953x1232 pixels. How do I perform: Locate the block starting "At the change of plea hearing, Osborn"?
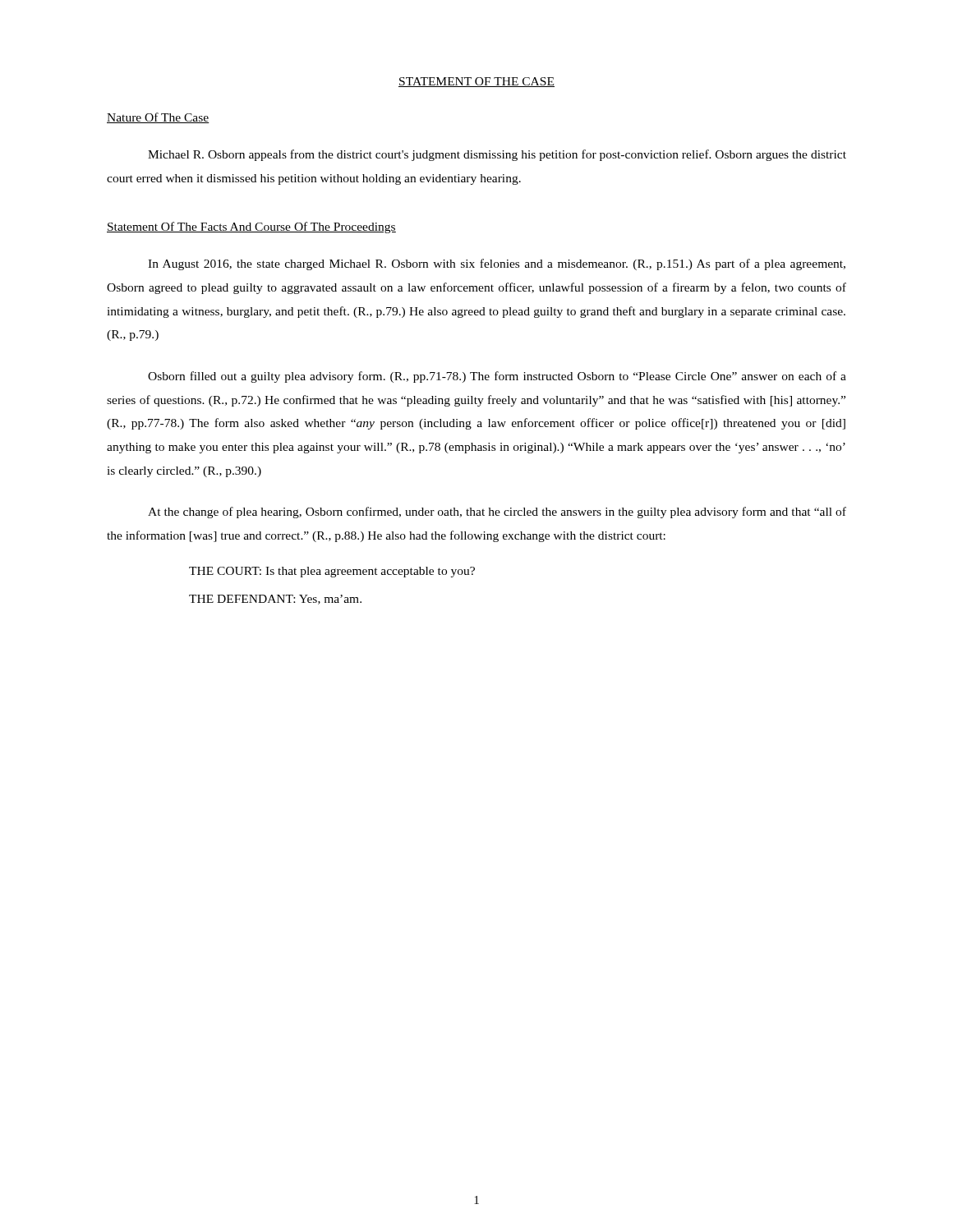click(x=476, y=523)
